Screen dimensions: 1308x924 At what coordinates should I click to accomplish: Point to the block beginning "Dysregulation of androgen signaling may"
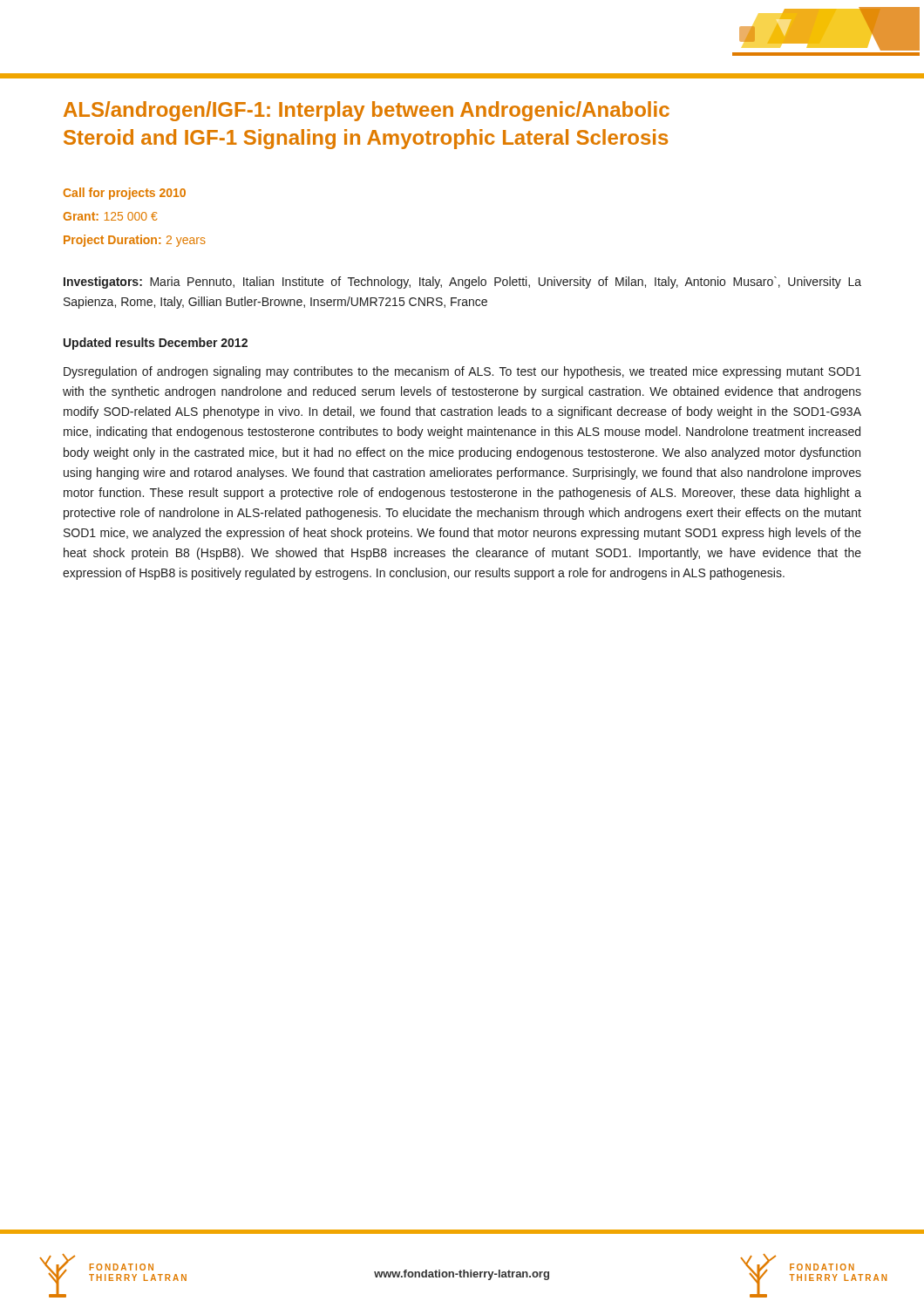(462, 472)
